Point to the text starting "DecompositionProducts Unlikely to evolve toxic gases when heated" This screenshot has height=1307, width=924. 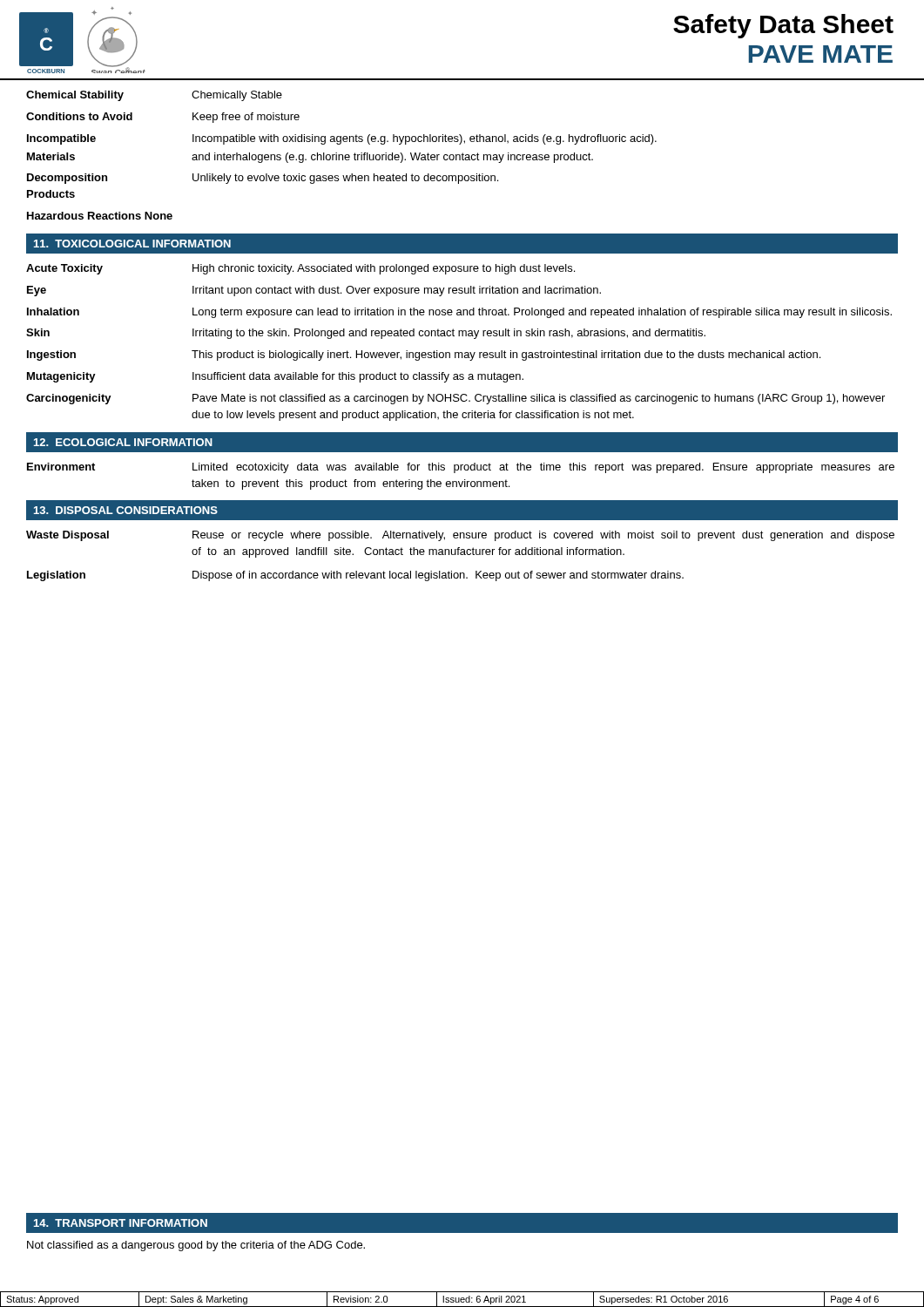462,187
